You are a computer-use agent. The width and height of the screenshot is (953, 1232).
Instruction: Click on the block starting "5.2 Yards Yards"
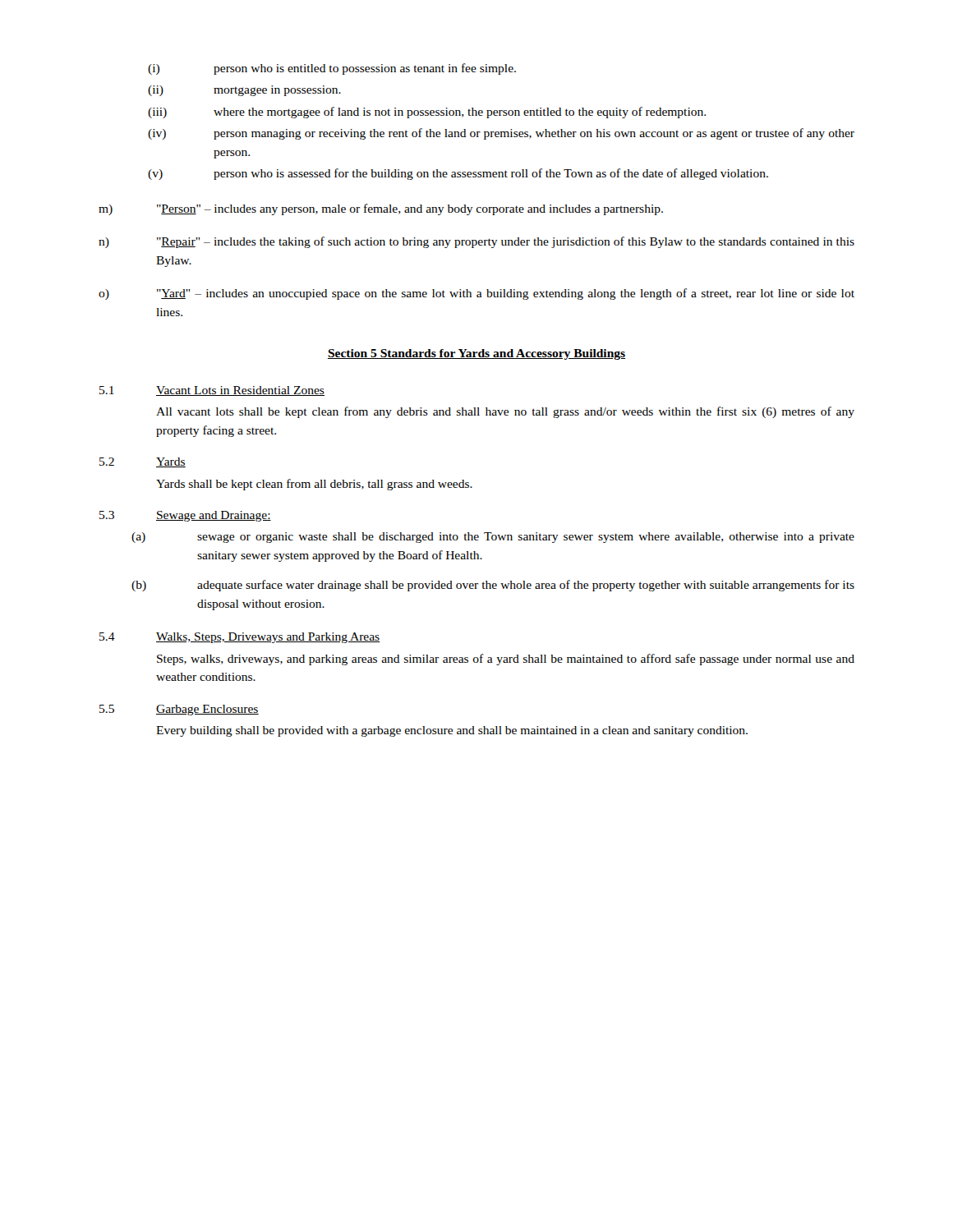[x=476, y=473]
